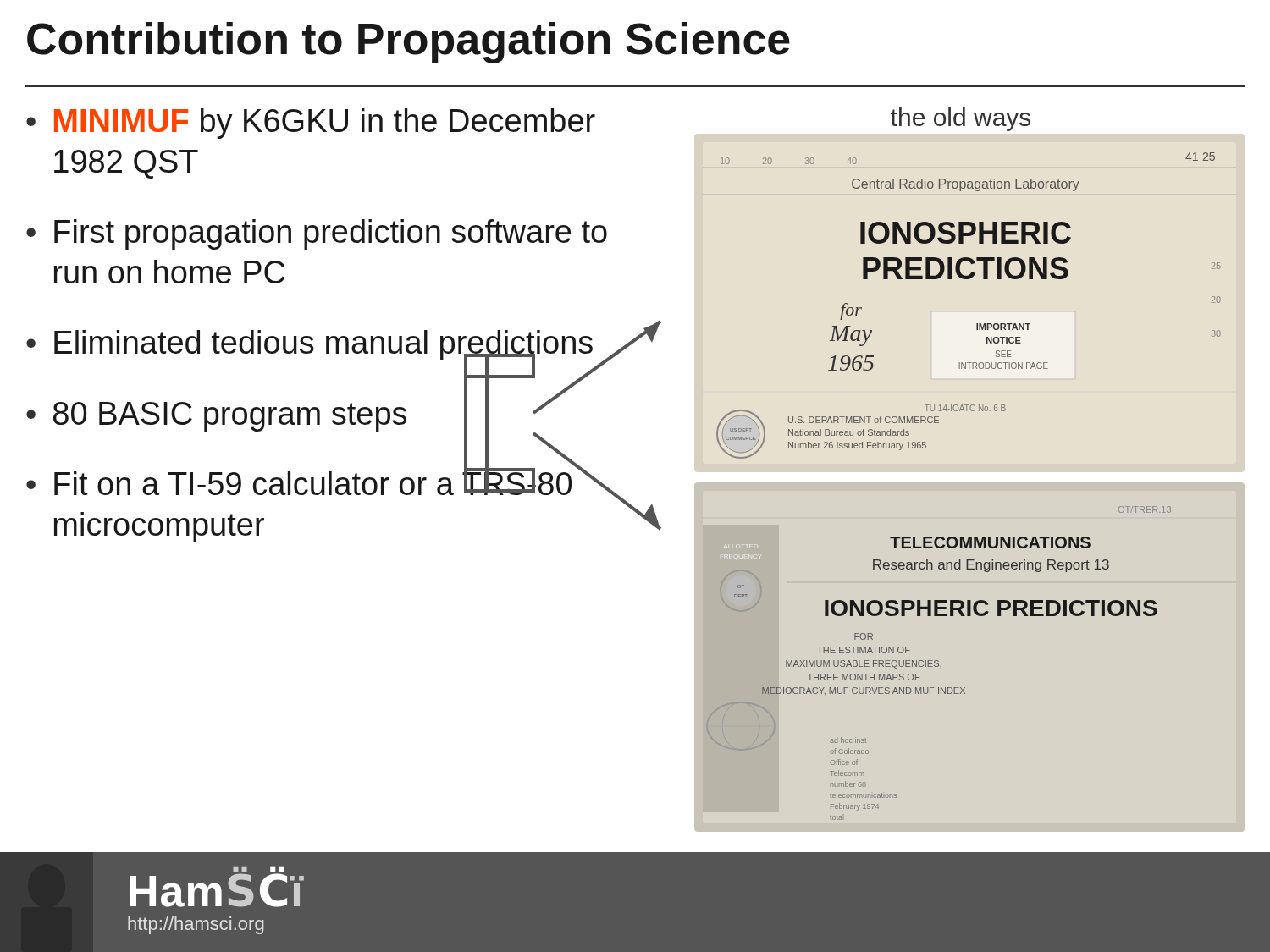
Task: Point to the block beginning "• First propagation prediction software"
Action: coord(326,253)
